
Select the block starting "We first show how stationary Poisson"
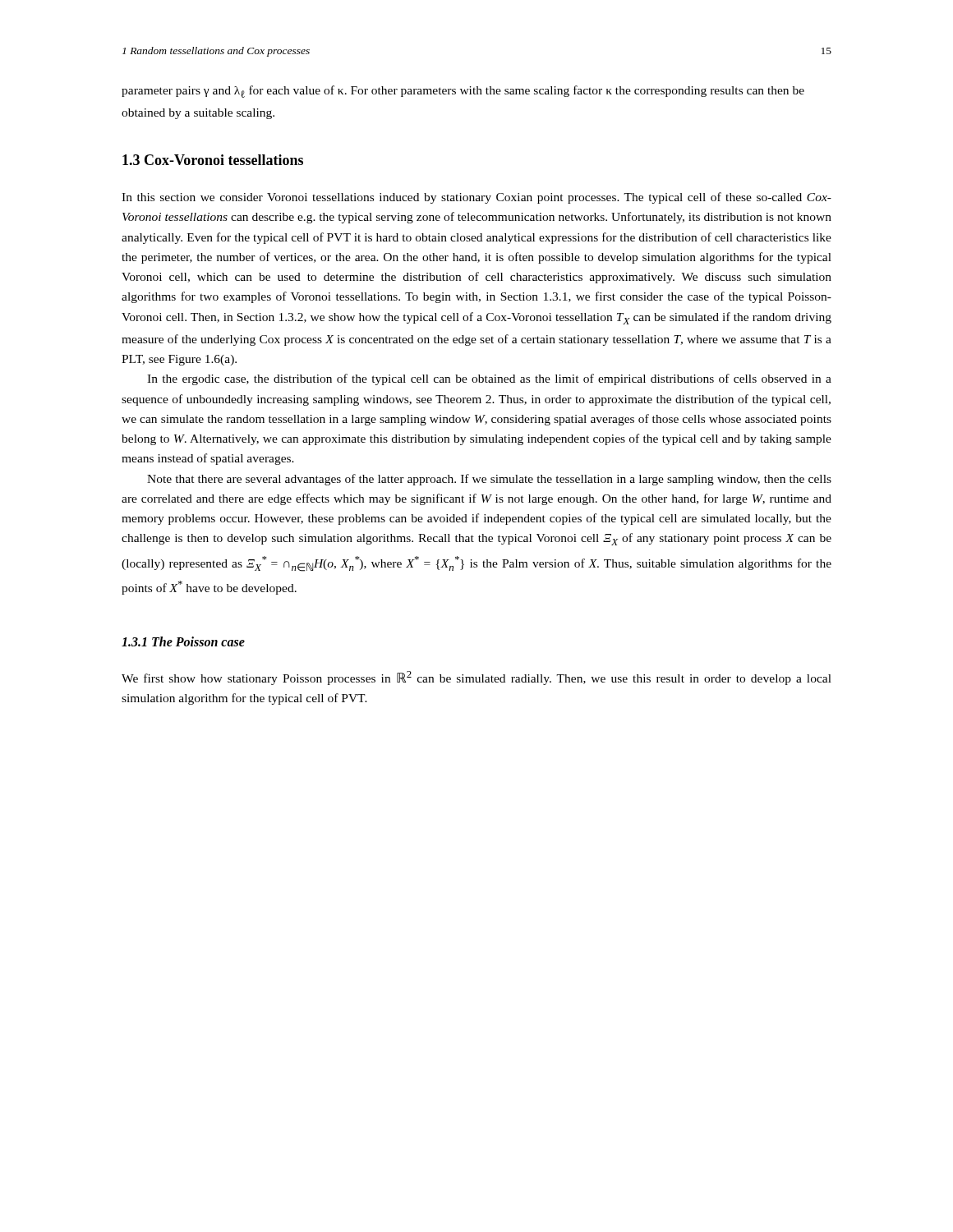click(x=476, y=686)
